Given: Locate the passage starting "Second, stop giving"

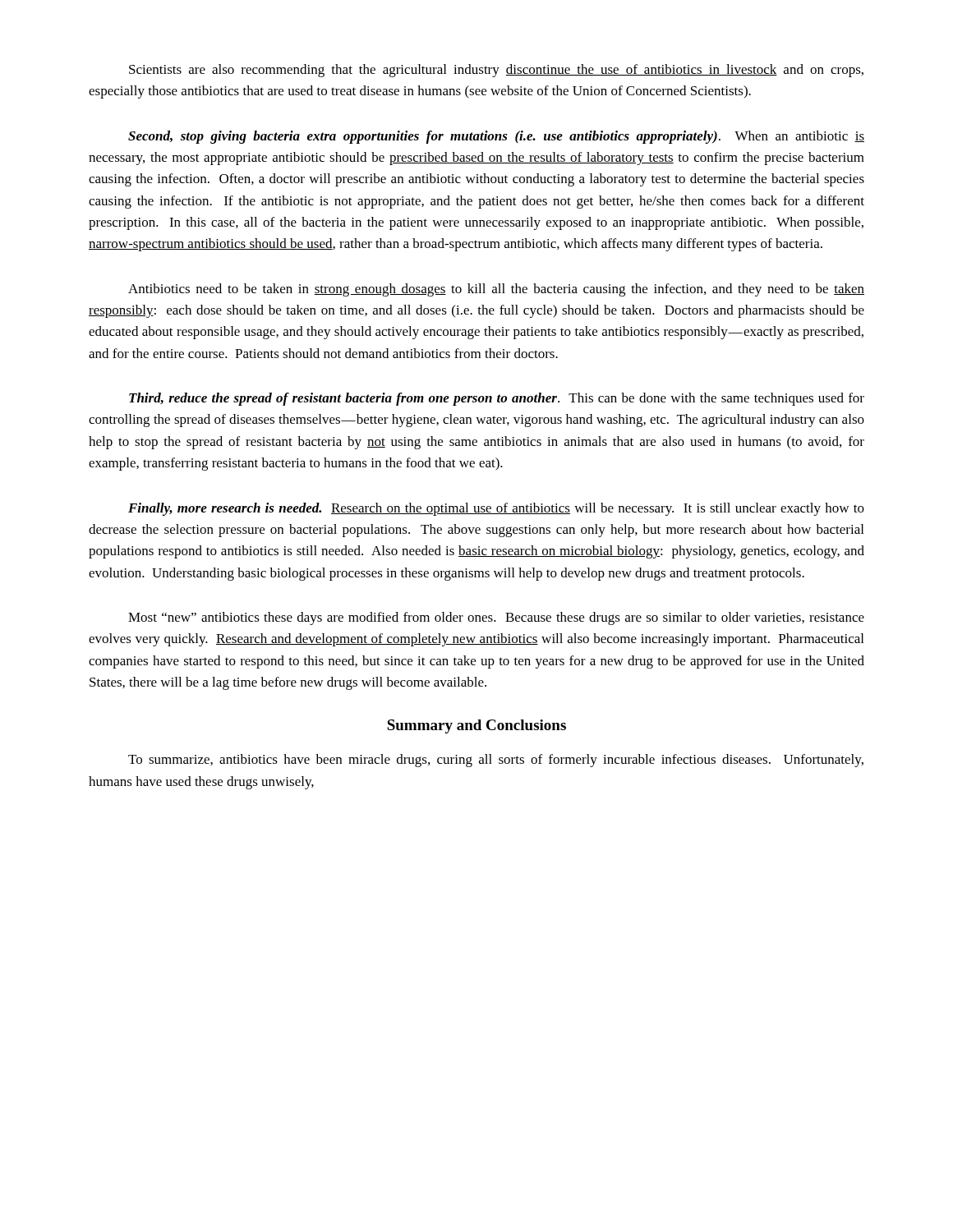Looking at the screenshot, I should tap(476, 190).
